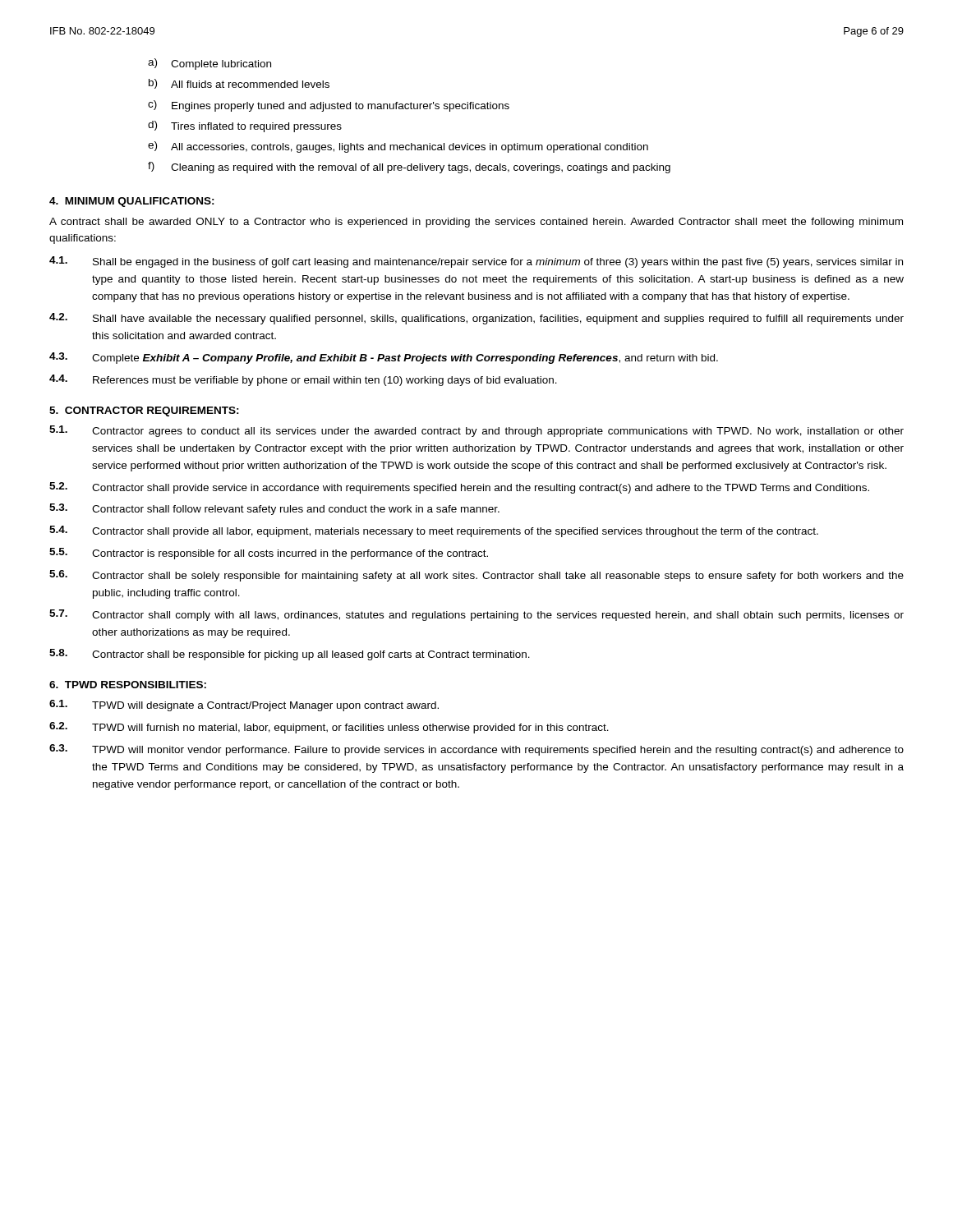The width and height of the screenshot is (953, 1232).
Task: Click on the block starting "5. CONTRACTOR REQUIREMENTS:"
Action: (144, 410)
